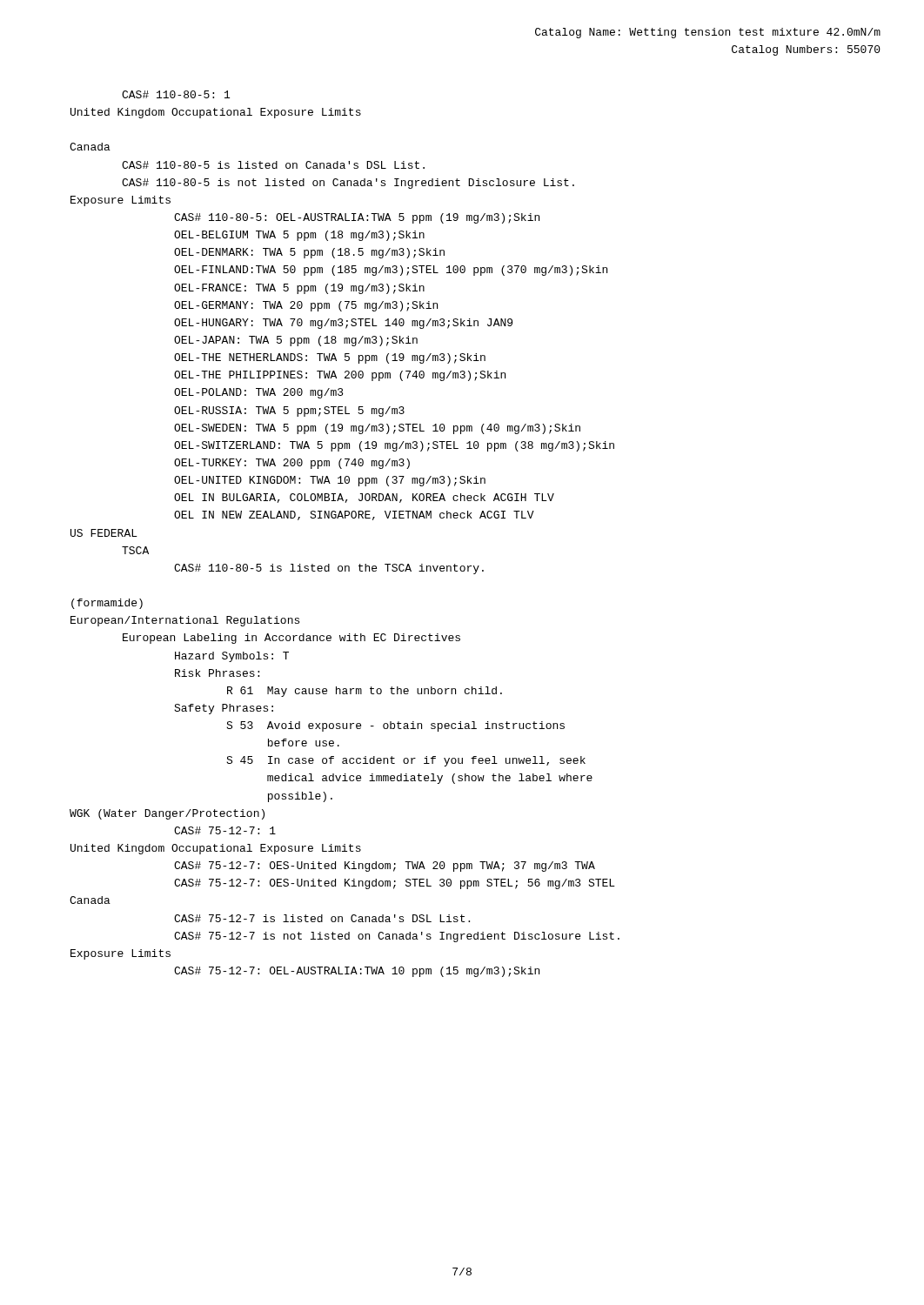Click on the text with the text "Hazard Symbols: T Risk Phrases:"

(x=232, y=657)
